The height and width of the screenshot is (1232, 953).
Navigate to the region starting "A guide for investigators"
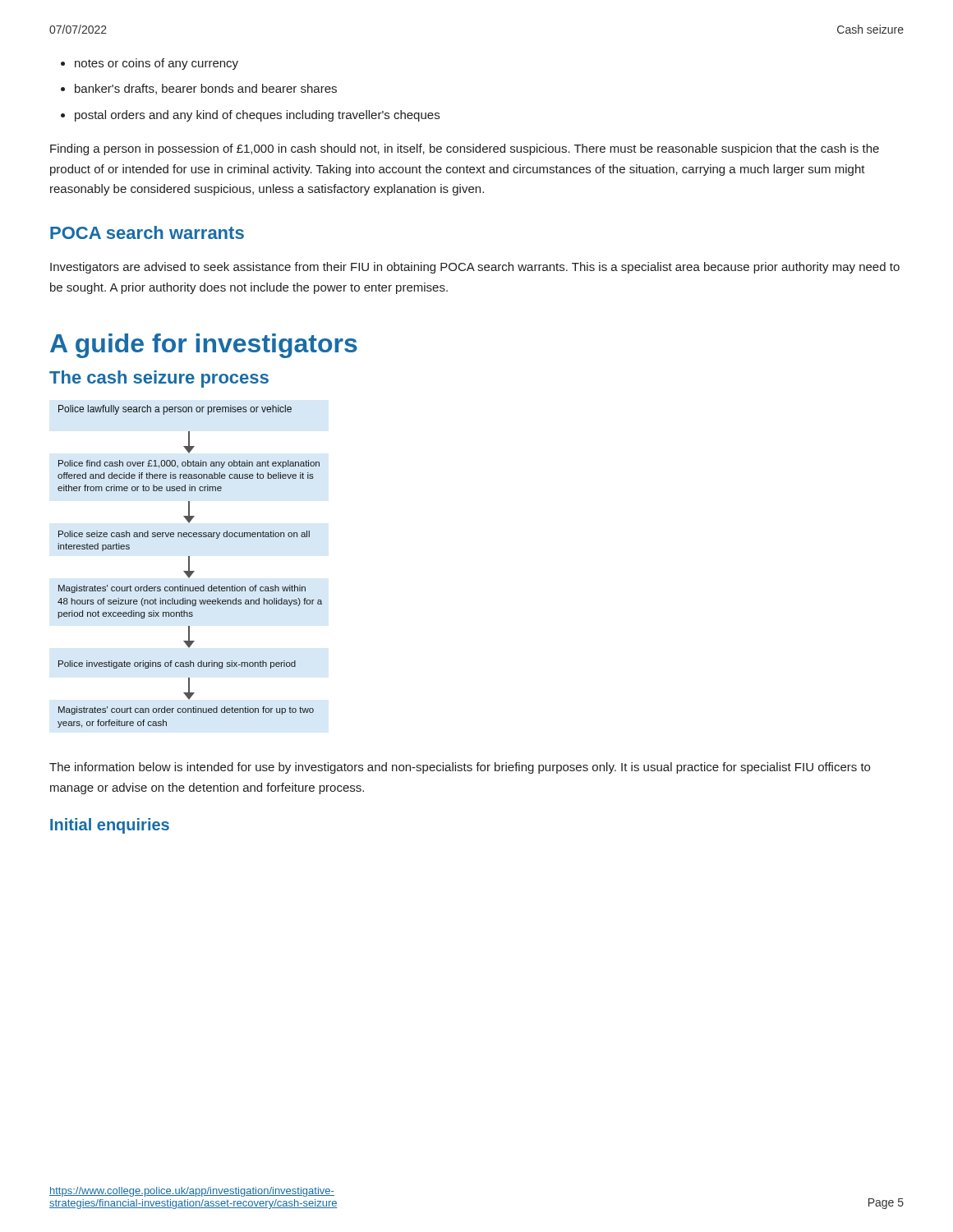[x=204, y=343]
